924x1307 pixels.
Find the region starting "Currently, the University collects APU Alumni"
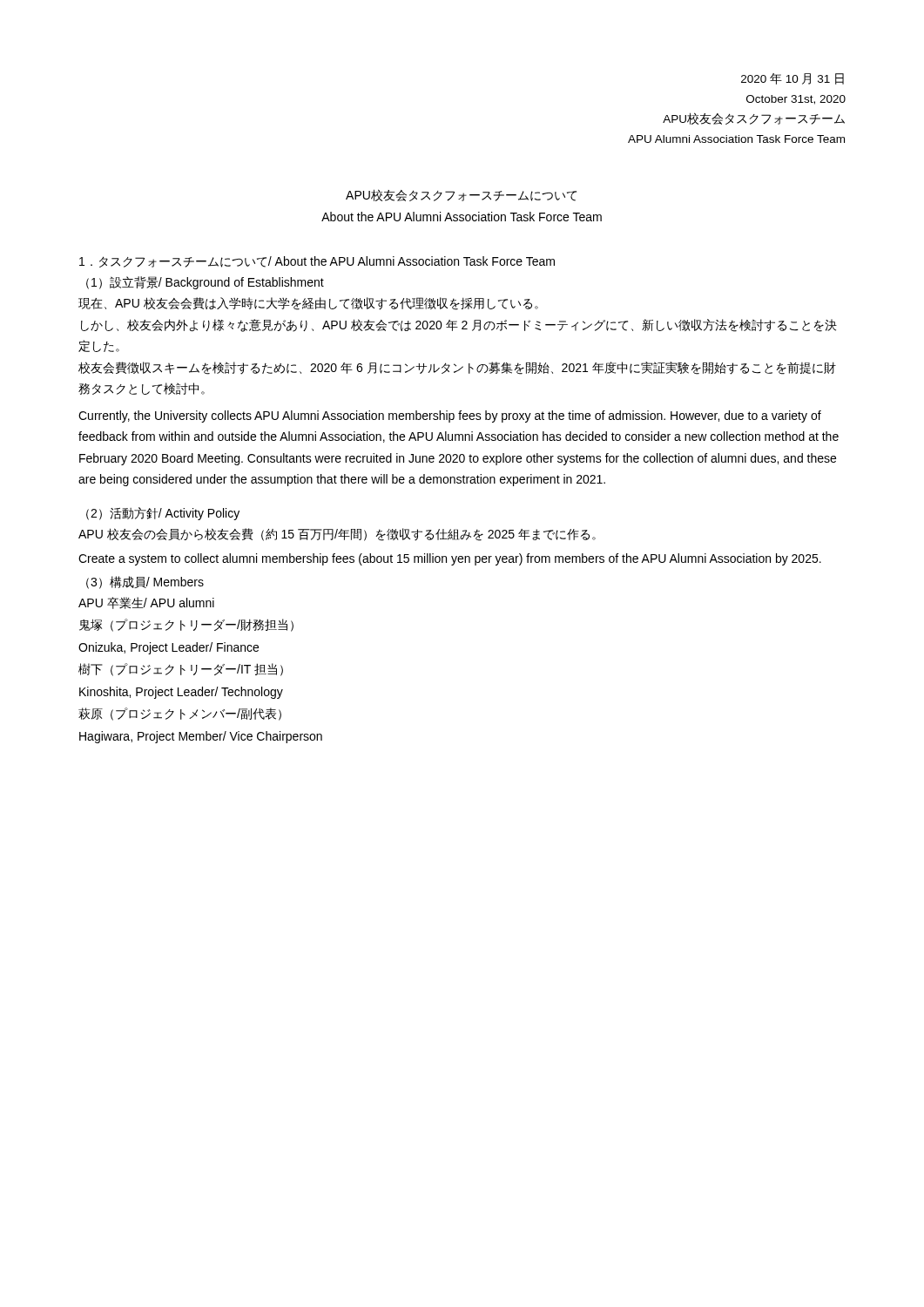tap(459, 447)
